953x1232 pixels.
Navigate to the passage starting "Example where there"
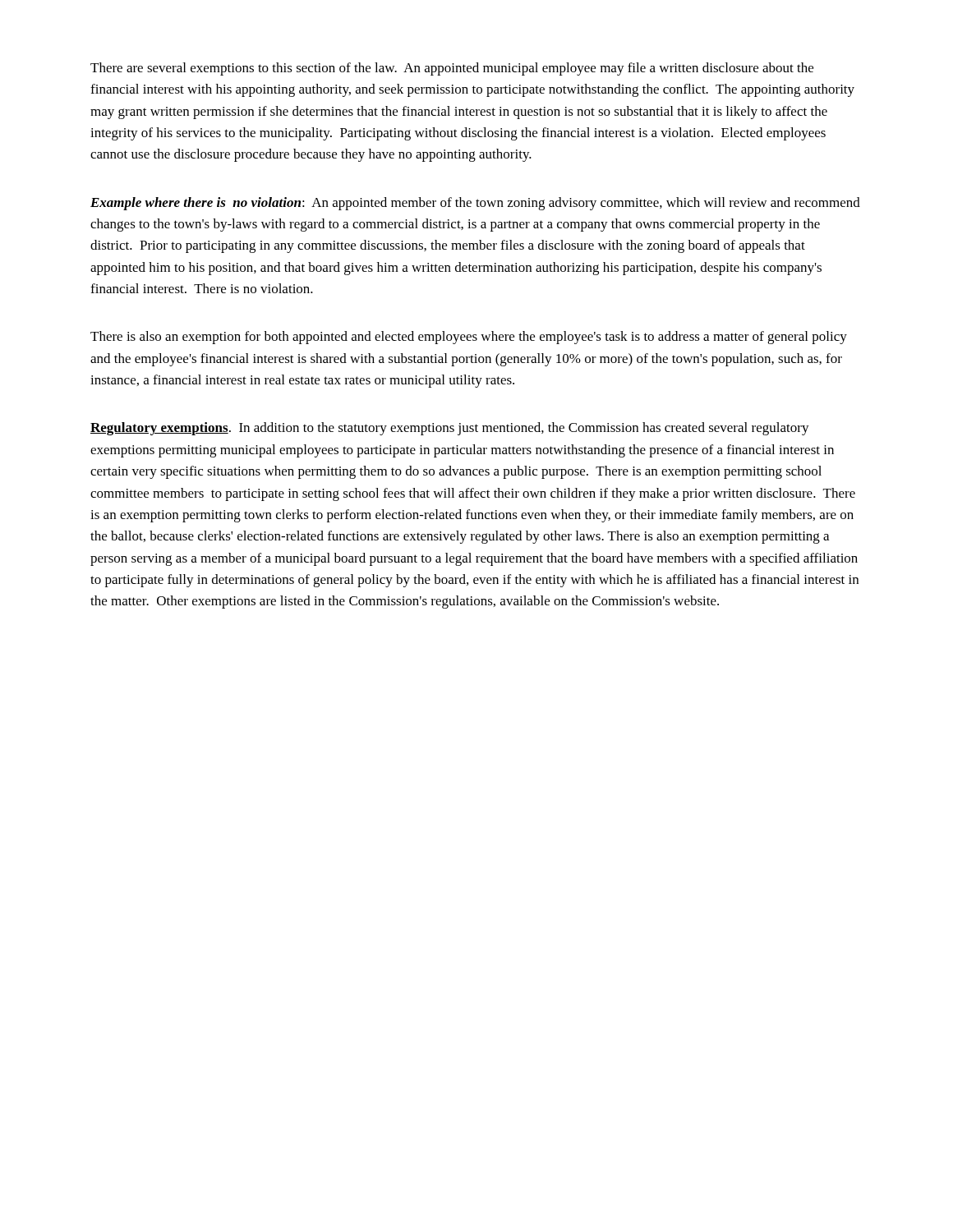point(475,245)
